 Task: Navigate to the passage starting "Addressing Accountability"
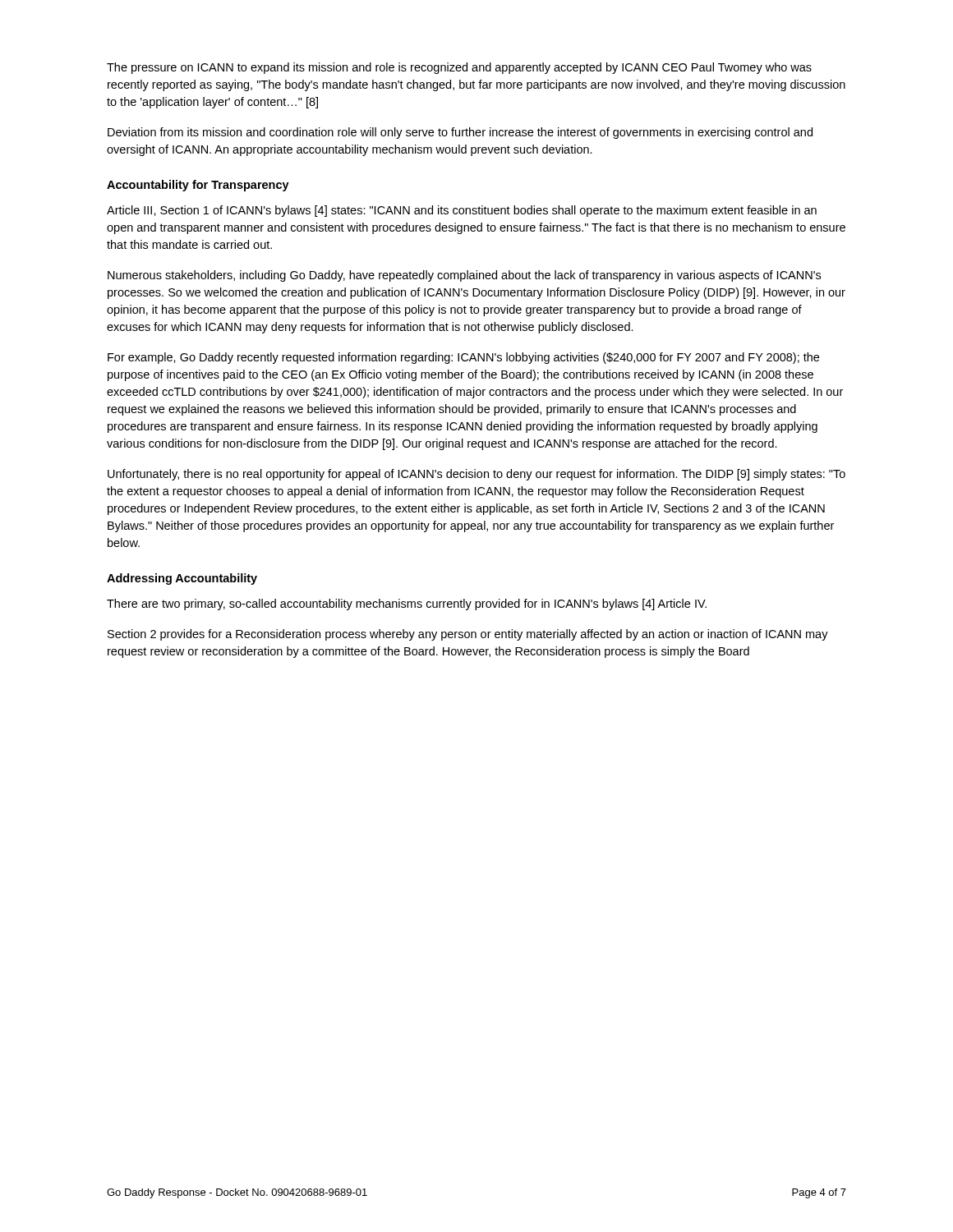(x=182, y=578)
